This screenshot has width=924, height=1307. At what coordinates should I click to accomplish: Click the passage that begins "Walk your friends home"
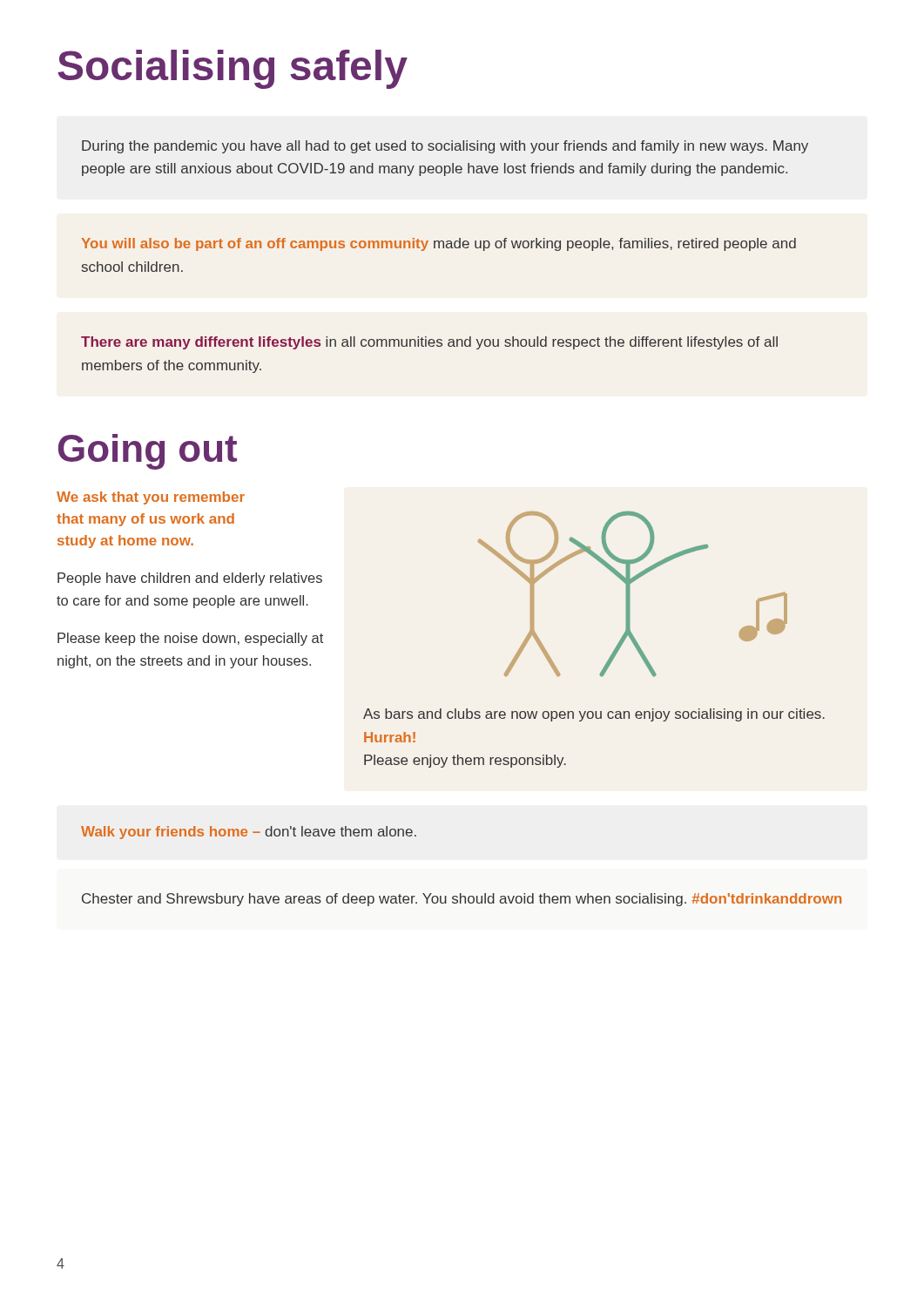(249, 832)
